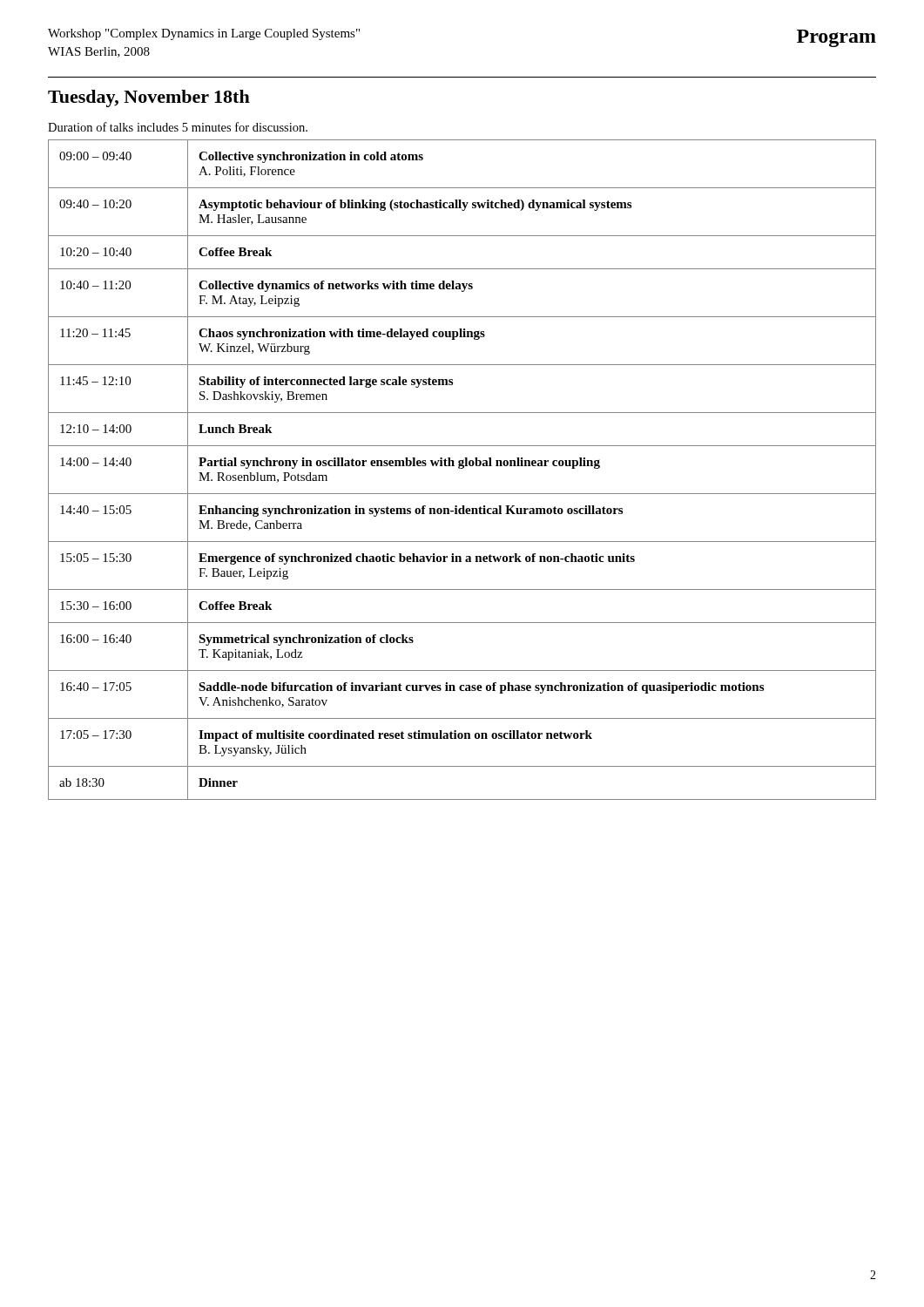924x1307 pixels.
Task: Click on the text block containing "Duration of talks includes"
Action: pyautogui.click(x=178, y=127)
